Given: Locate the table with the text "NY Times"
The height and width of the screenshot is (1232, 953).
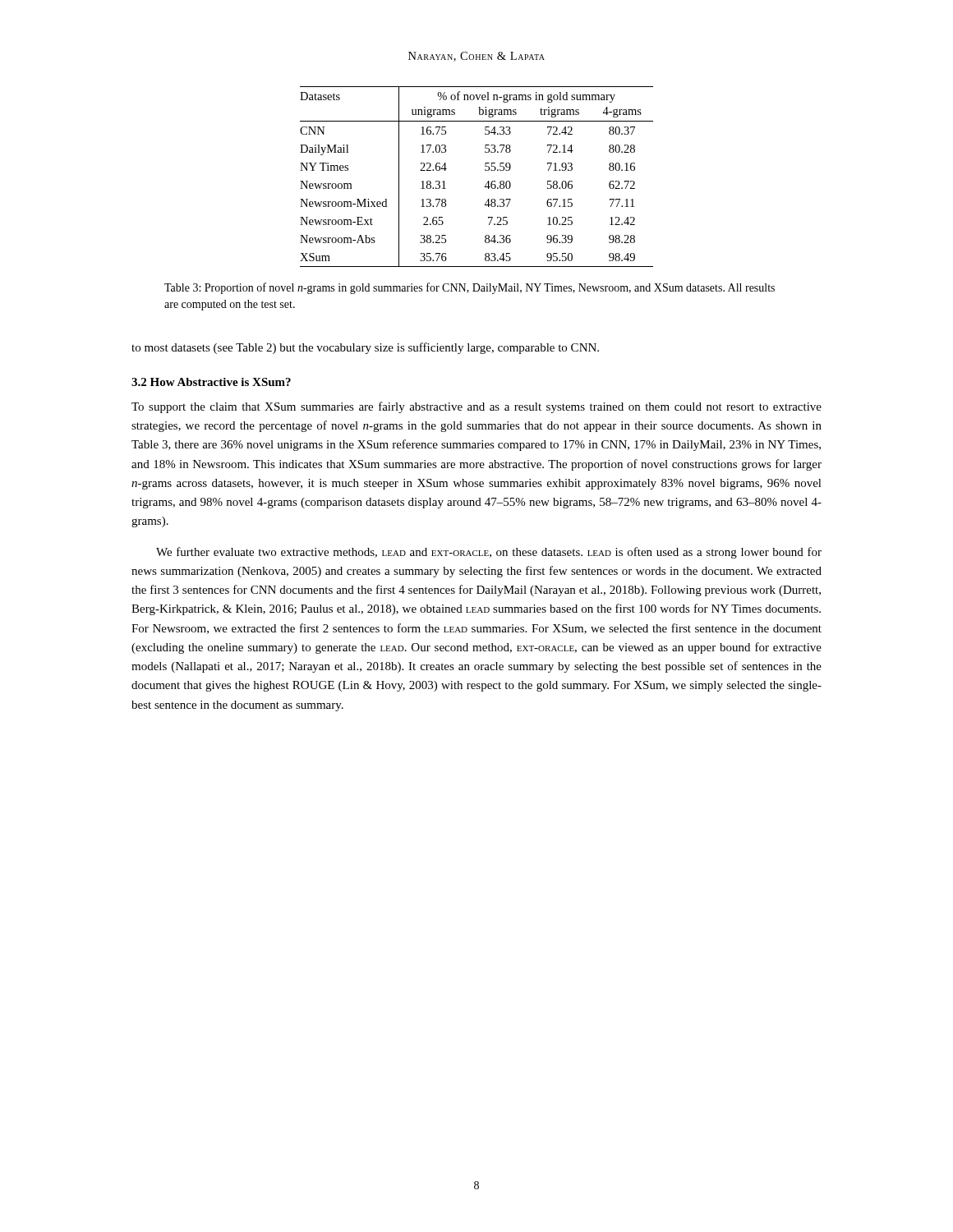Looking at the screenshot, I should click(x=476, y=177).
